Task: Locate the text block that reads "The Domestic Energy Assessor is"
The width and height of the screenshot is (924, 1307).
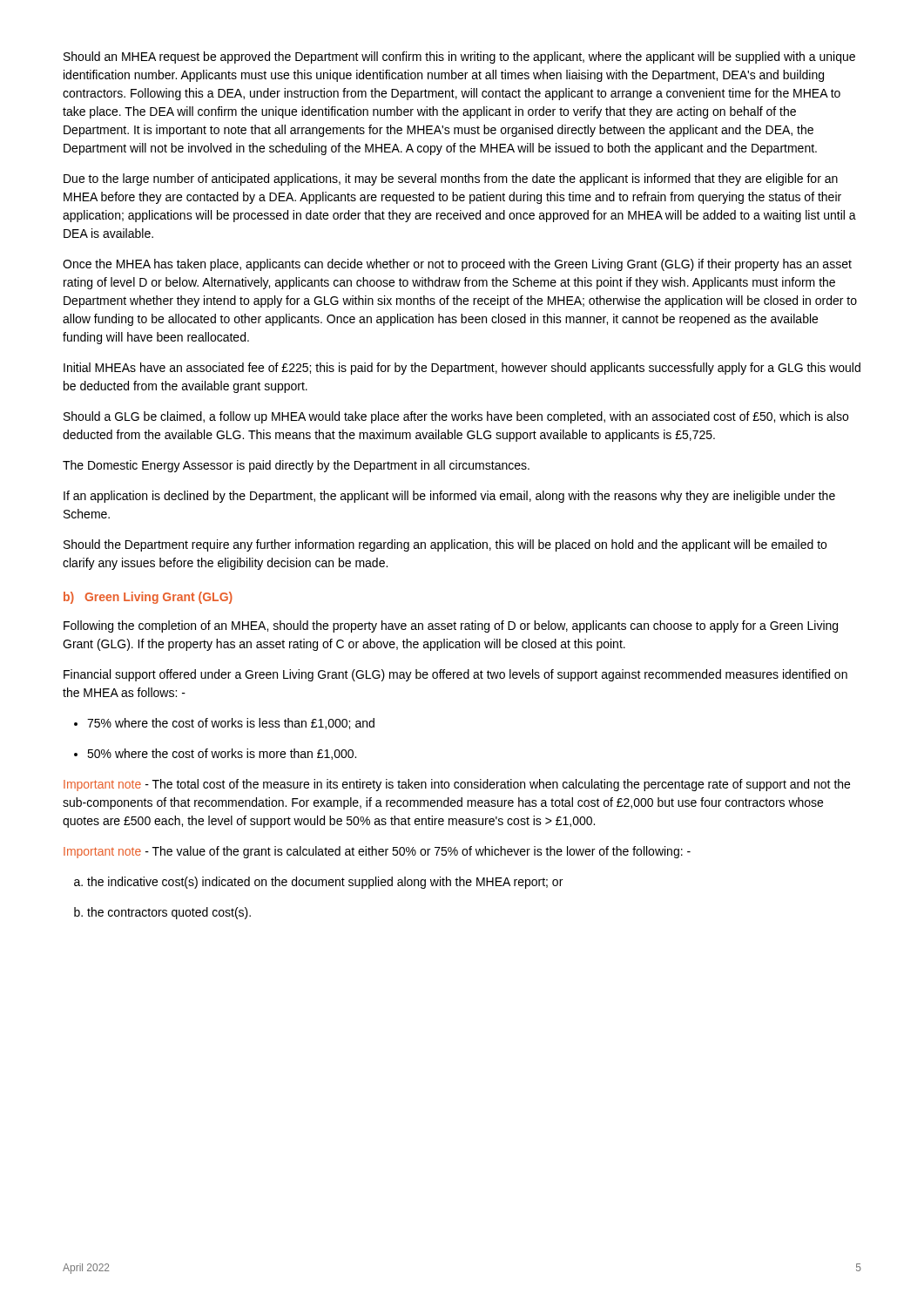Action: click(x=462, y=466)
